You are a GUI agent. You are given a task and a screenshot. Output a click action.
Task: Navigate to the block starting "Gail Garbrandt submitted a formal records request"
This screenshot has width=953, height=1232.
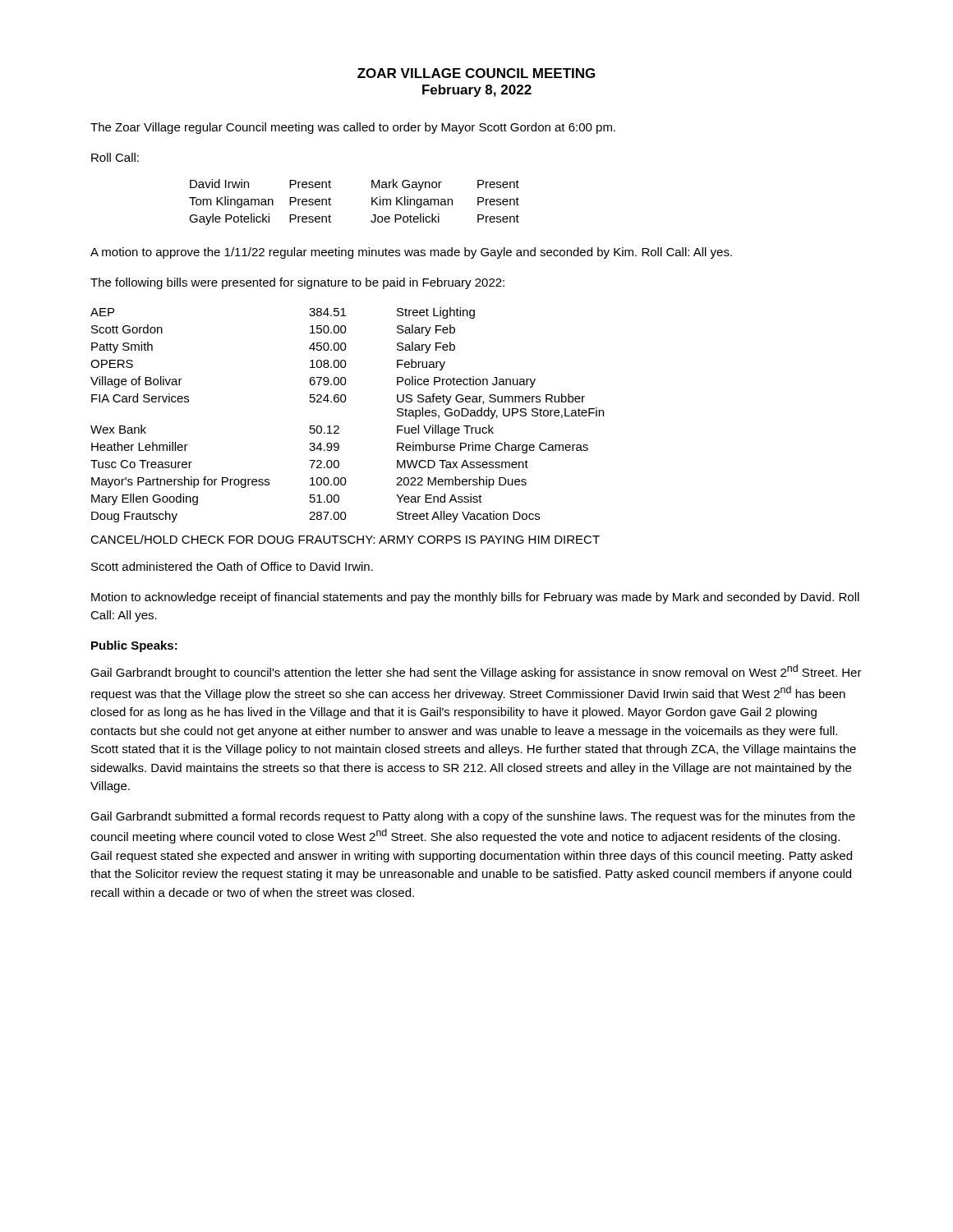coord(476,854)
